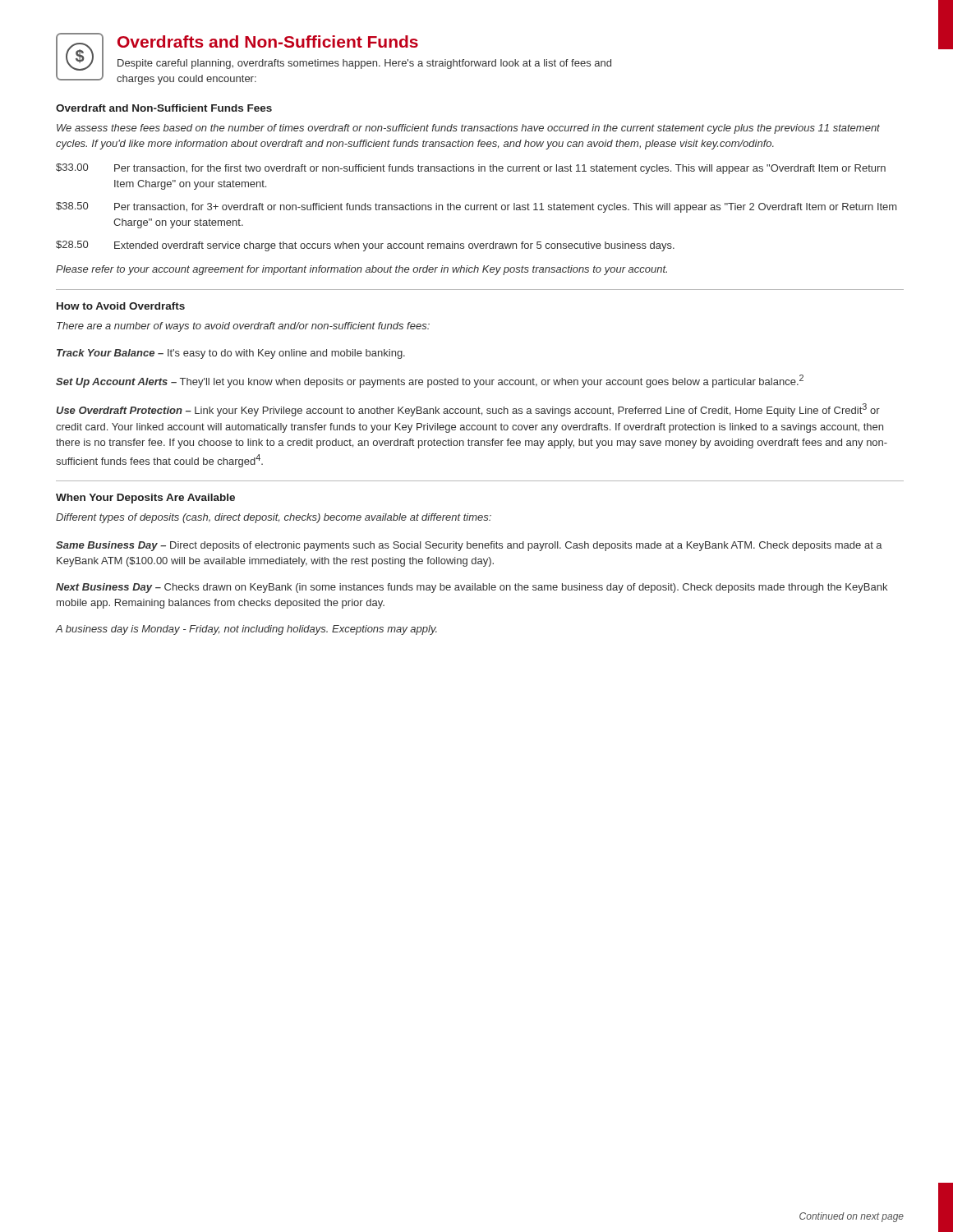This screenshot has height=1232, width=953.
Task: Locate the text block starting "How to Avoid Overdrafts"
Action: (x=120, y=306)
